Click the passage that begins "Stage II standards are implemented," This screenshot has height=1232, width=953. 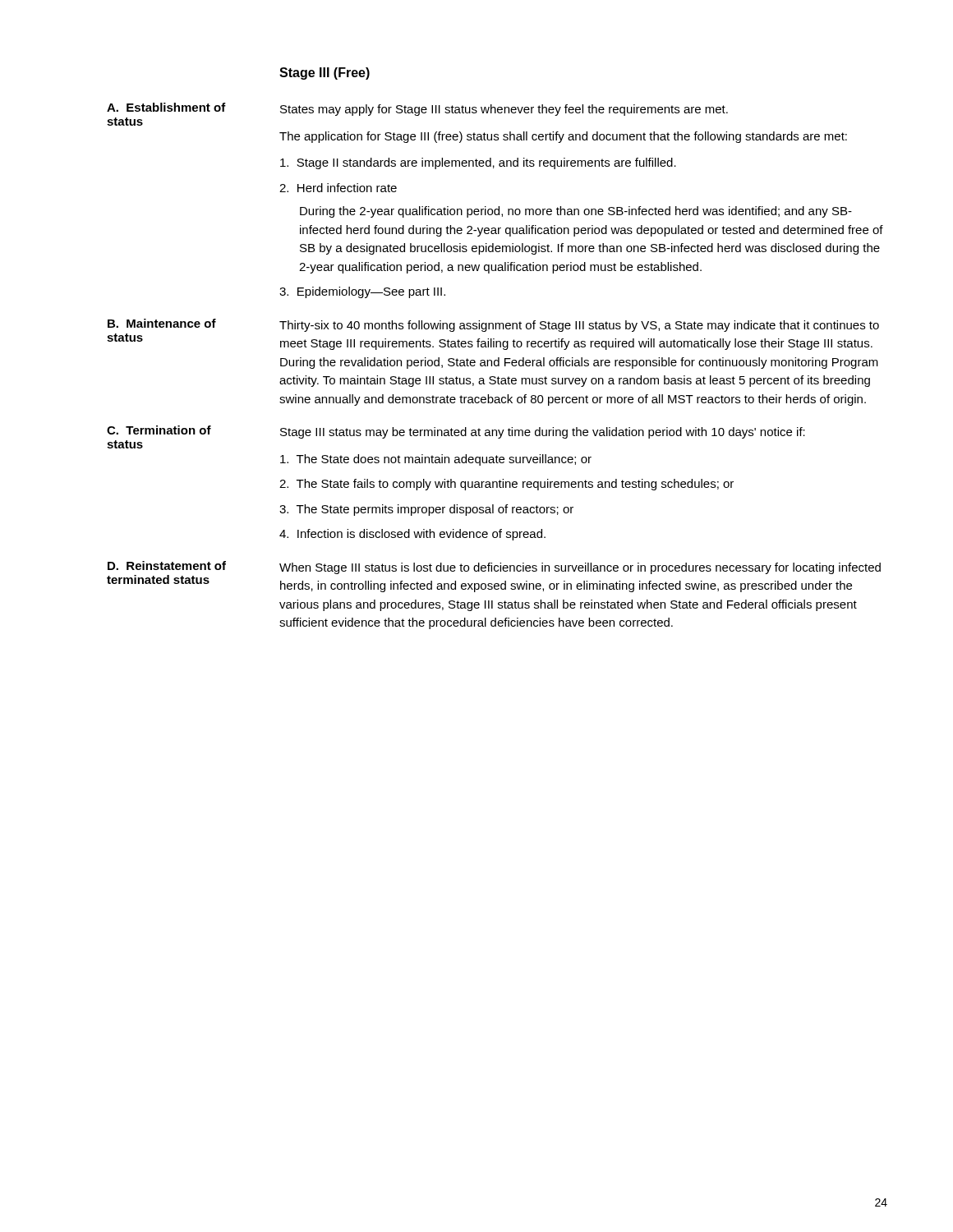pyautogui.click(x=478, y=162)
